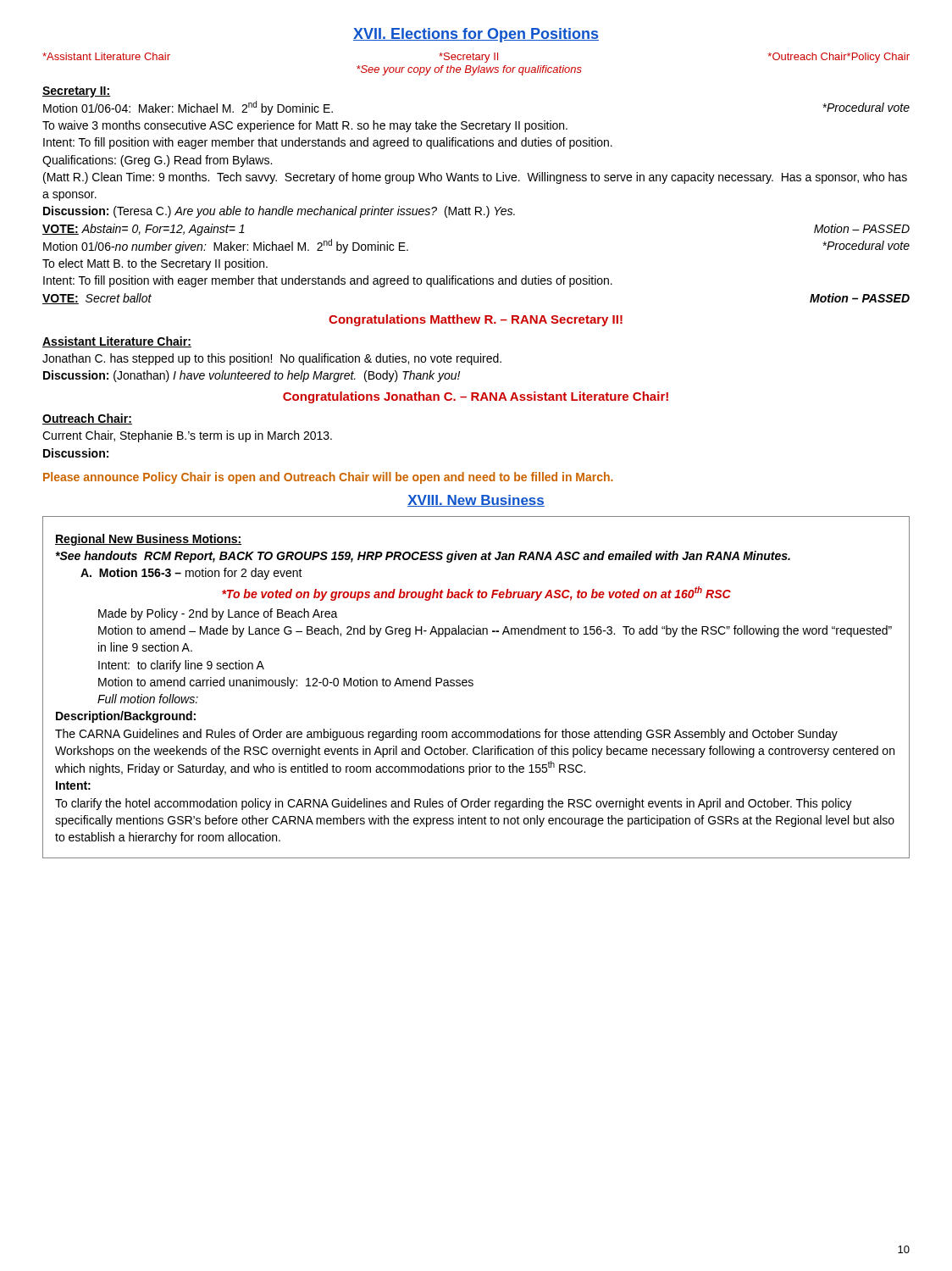952x1271 pixels.
Task: Select the text block containing "Current Chair, Stephanie B.’s term is up in"
Action: click(188, 444)
